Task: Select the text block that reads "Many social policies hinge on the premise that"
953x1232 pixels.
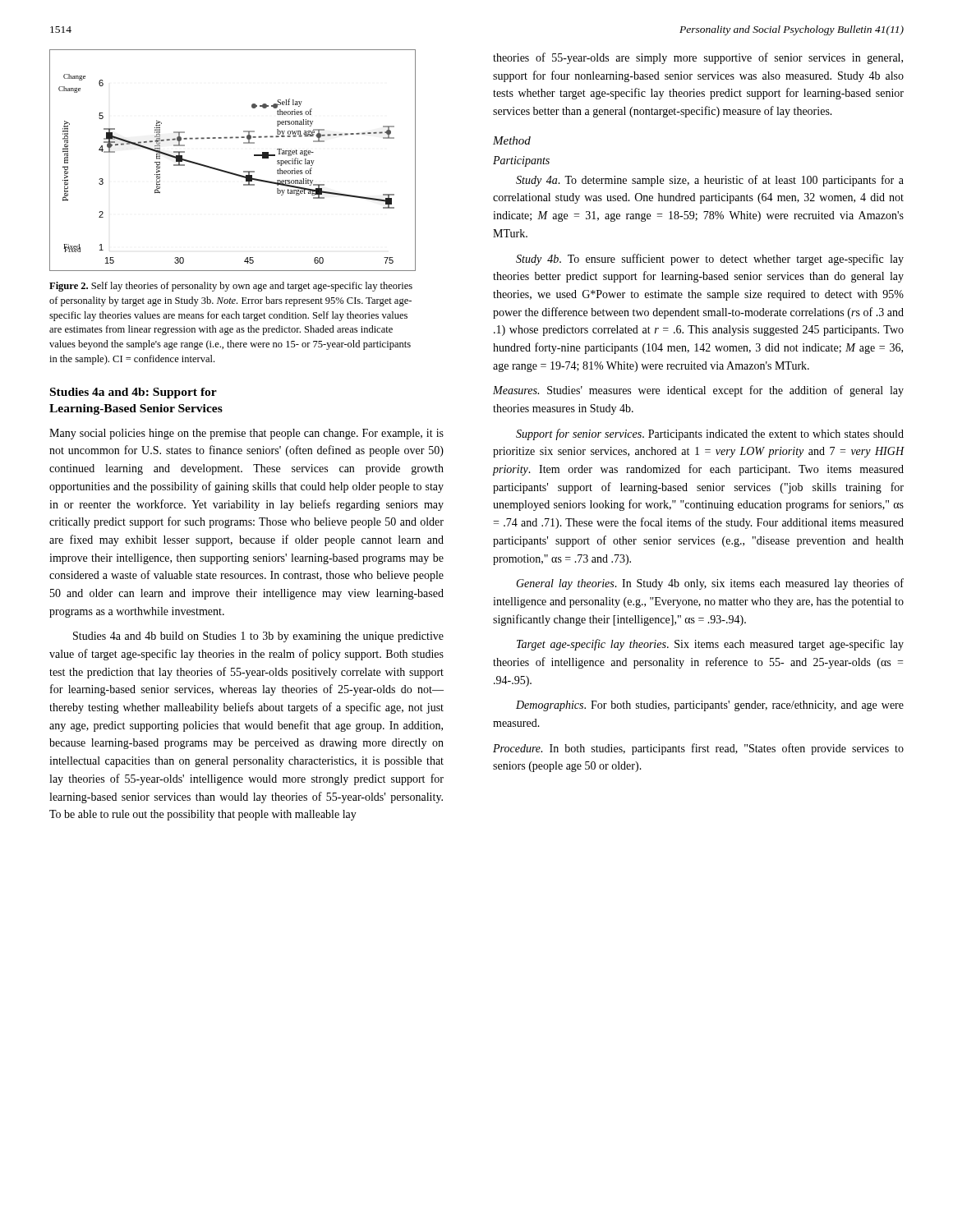Action: click(x=246, y=522)
